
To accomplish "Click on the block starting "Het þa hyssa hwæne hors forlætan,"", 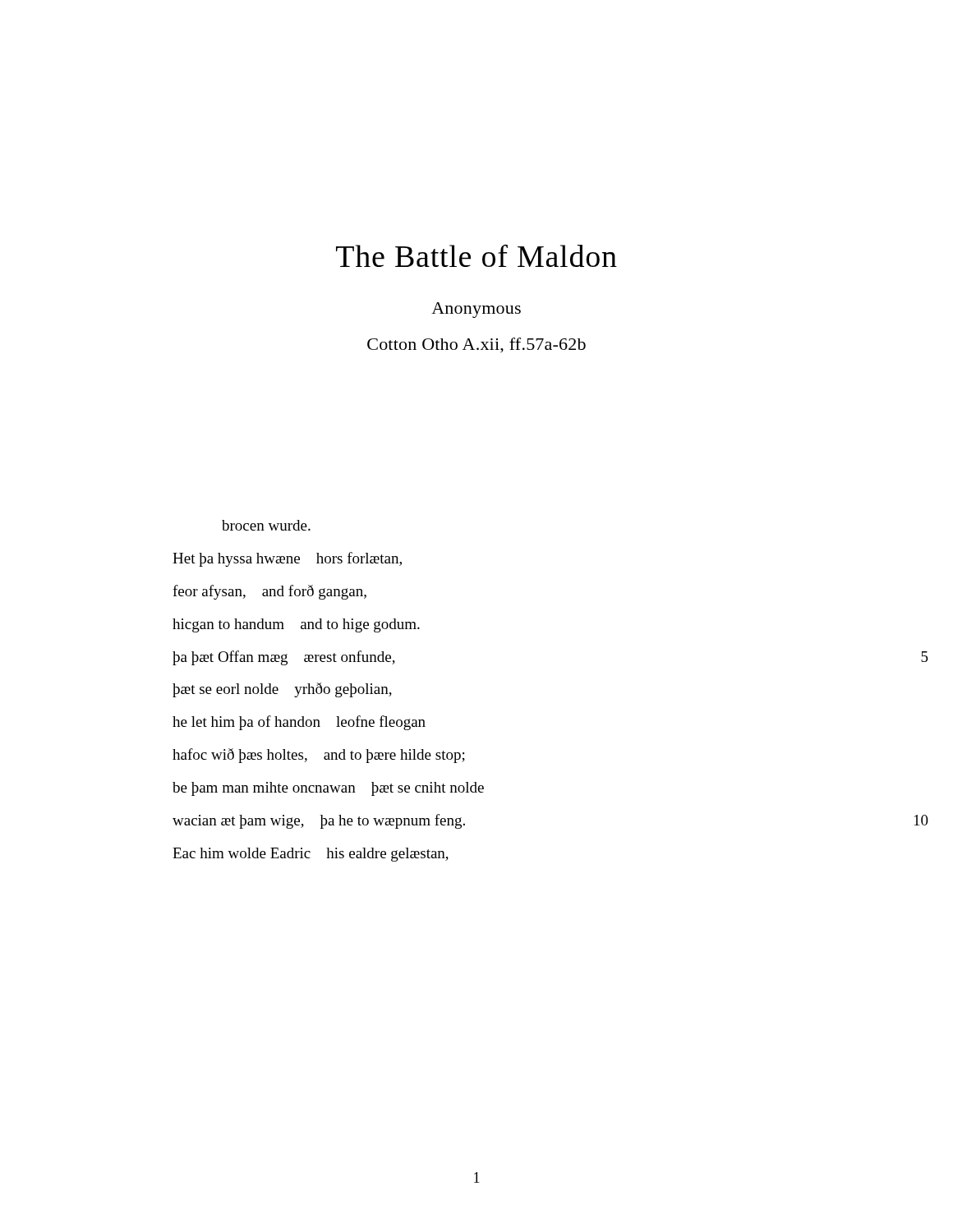I will [288, 558].
